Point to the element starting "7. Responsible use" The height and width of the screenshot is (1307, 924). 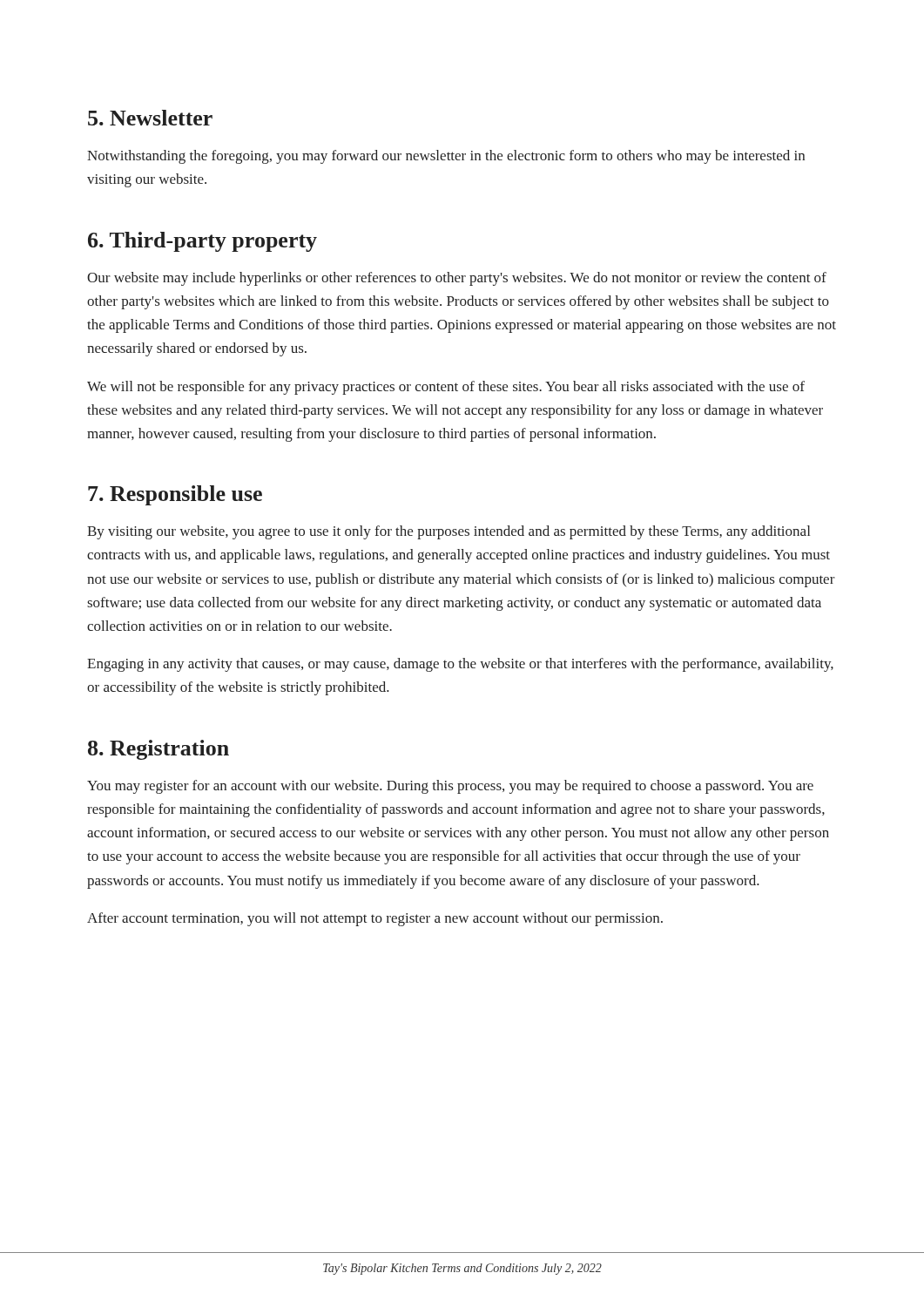pyautogui.click(x=175, y=494)
